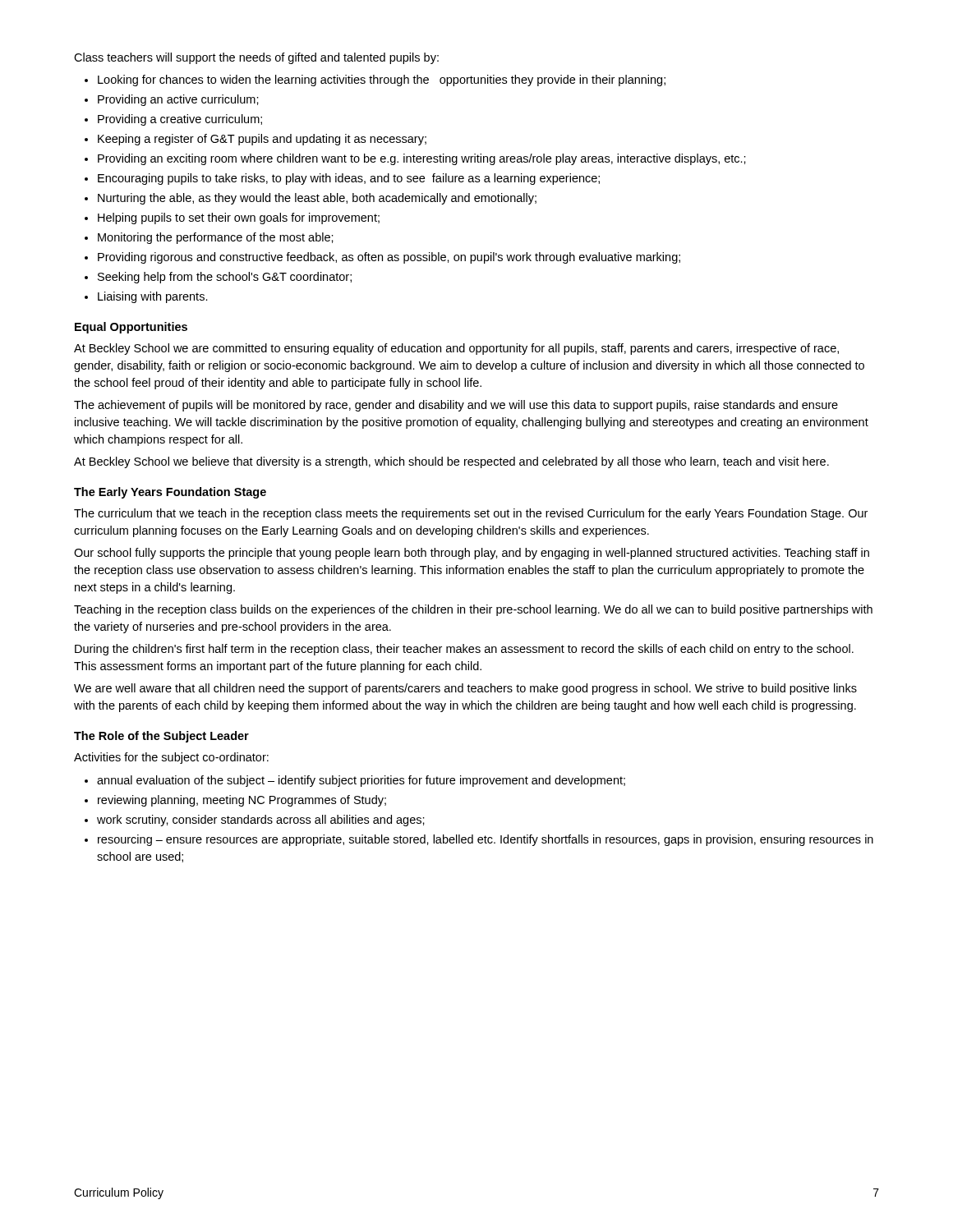Find the text starting "Providing a creative curriculum;"
Viewport: 953px width, 1232px height.
180,119
